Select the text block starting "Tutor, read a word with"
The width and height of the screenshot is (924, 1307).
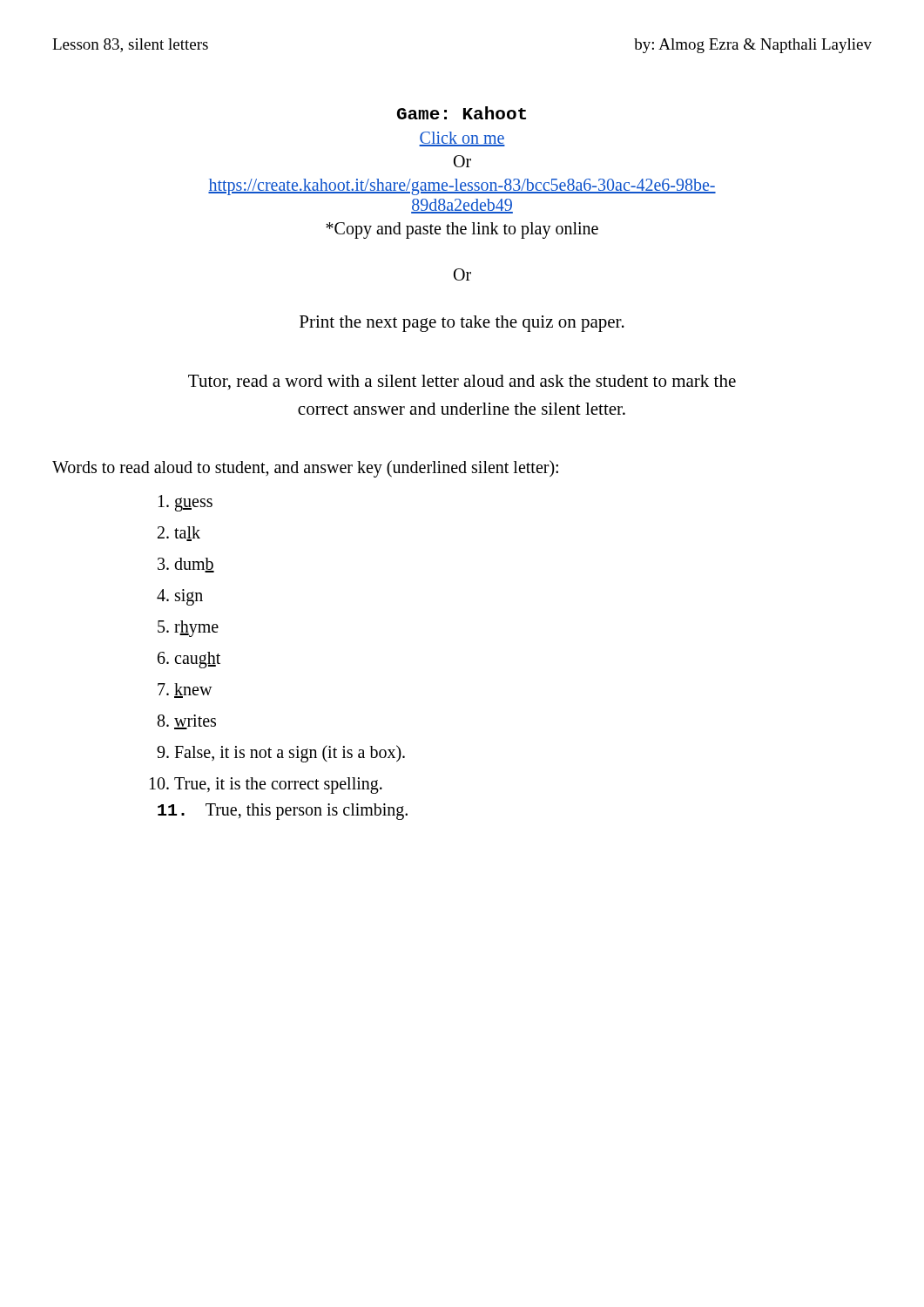pyautogui.click(x=462, y=394)
